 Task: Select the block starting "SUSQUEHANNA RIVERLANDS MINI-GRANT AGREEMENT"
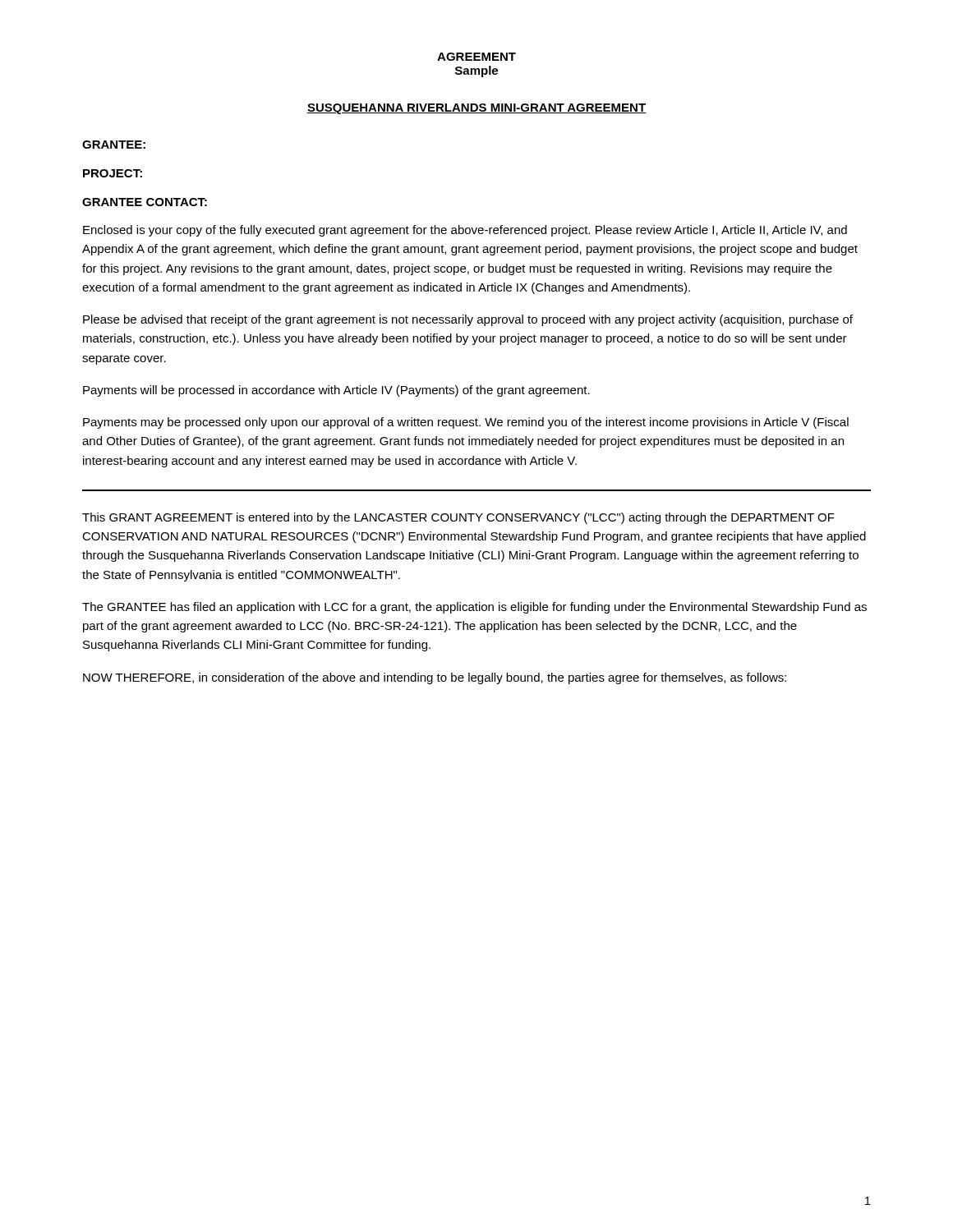[476, 107]
